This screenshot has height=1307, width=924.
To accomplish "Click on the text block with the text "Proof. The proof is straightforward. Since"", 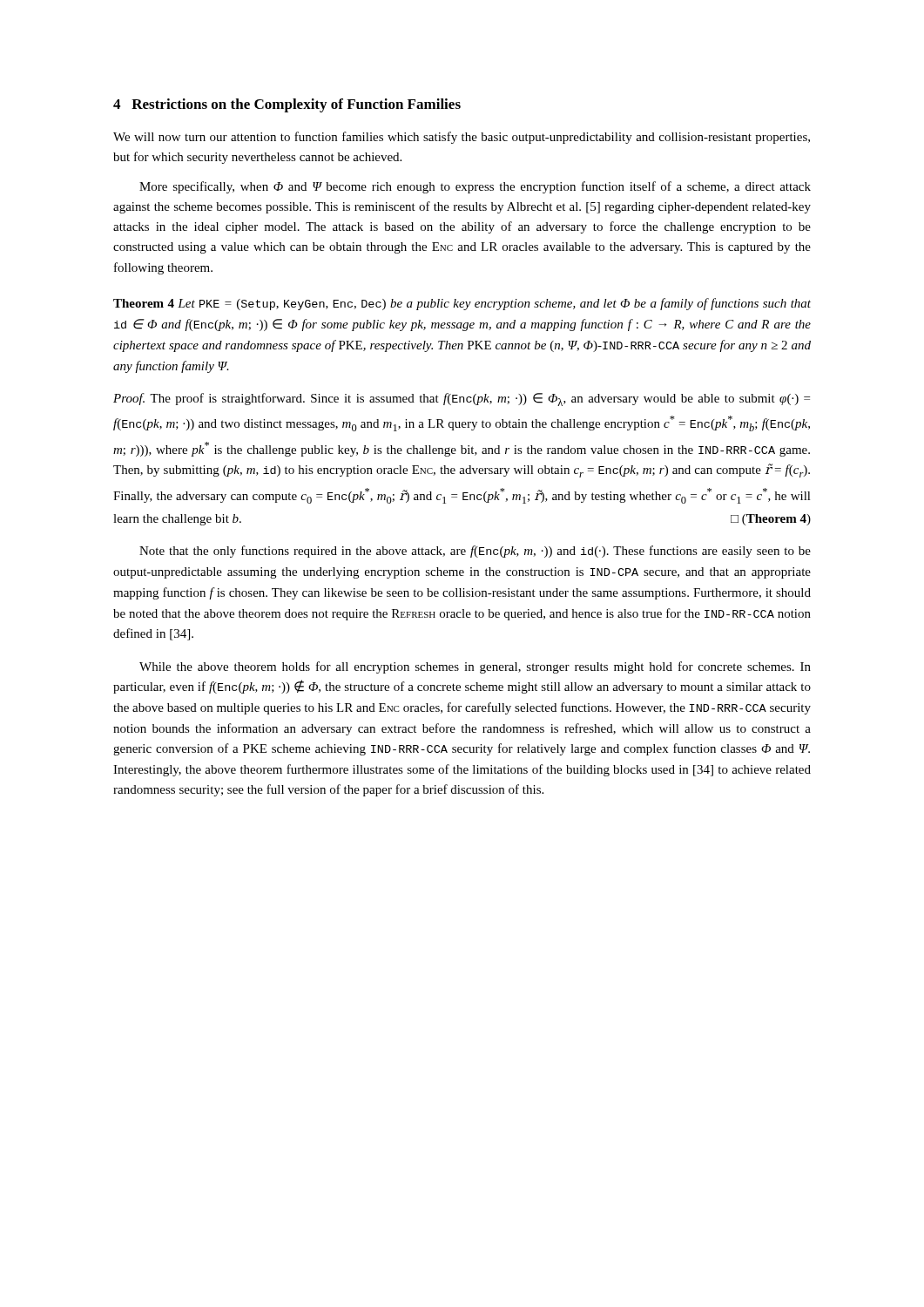I will [x=462, y=460].
